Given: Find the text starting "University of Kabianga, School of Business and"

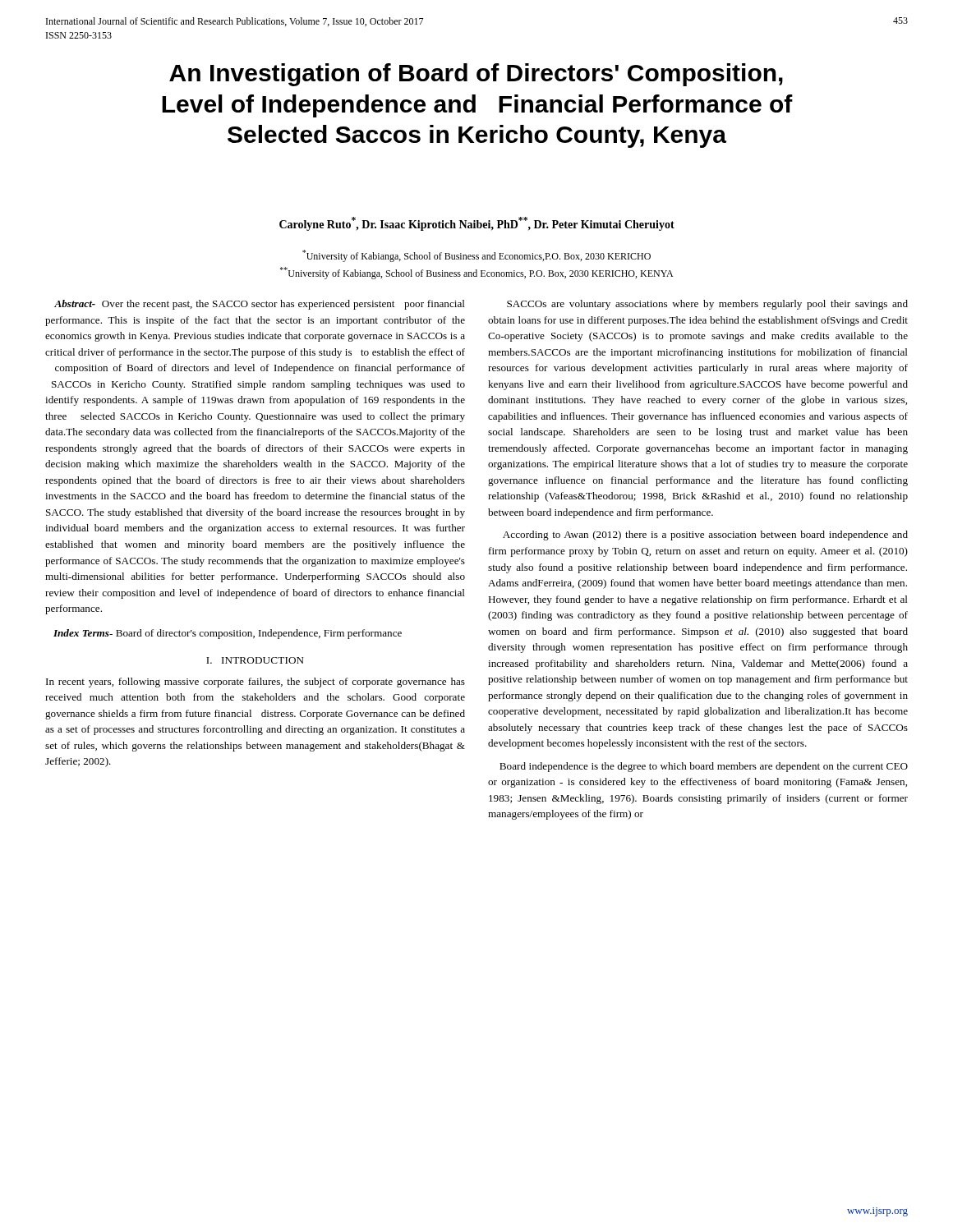Looking at the screenshot, I should pyautogui.click(x=476, y=264).
